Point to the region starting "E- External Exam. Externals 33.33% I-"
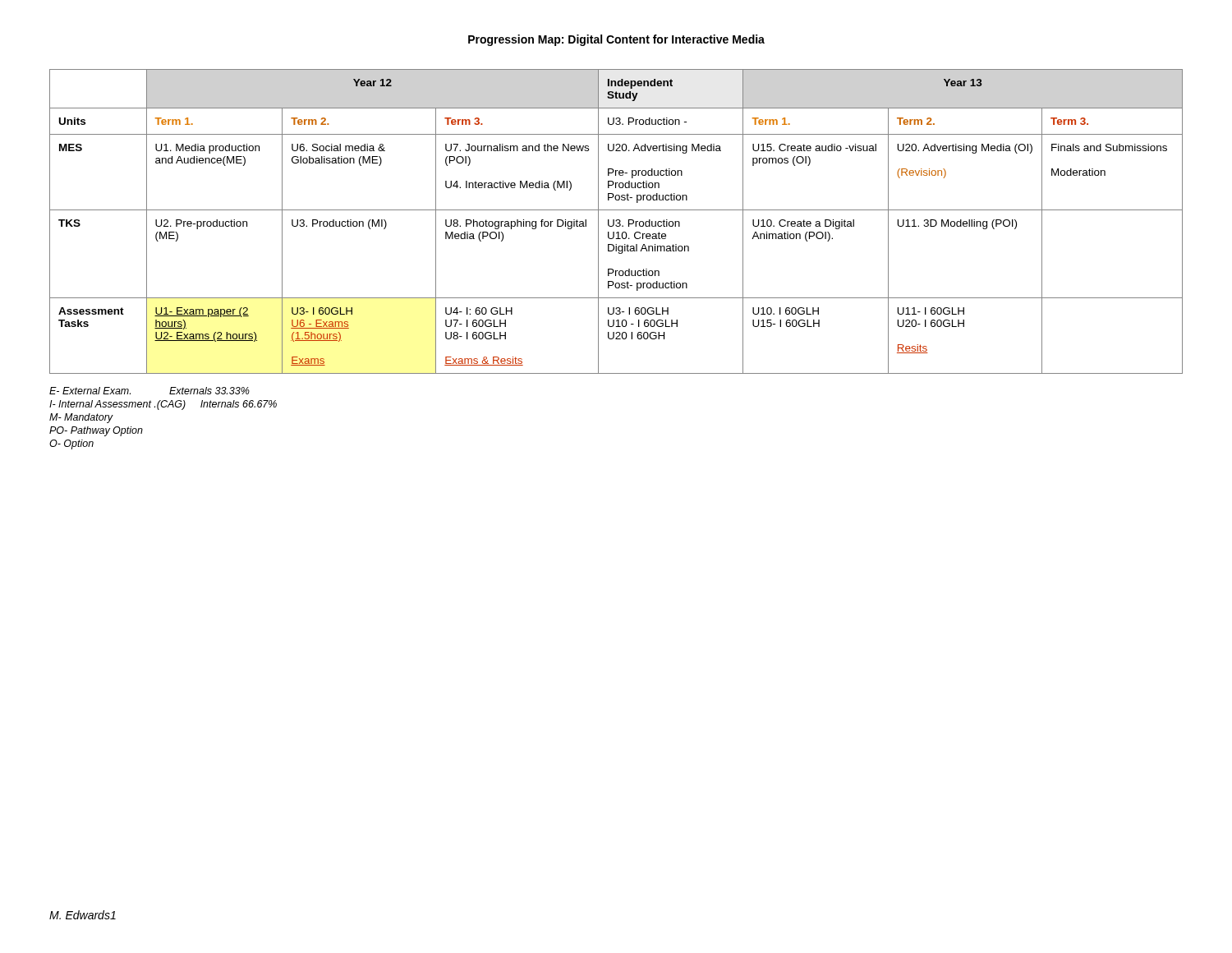This screenshot has width=1232, height=953. pos(82,391)
